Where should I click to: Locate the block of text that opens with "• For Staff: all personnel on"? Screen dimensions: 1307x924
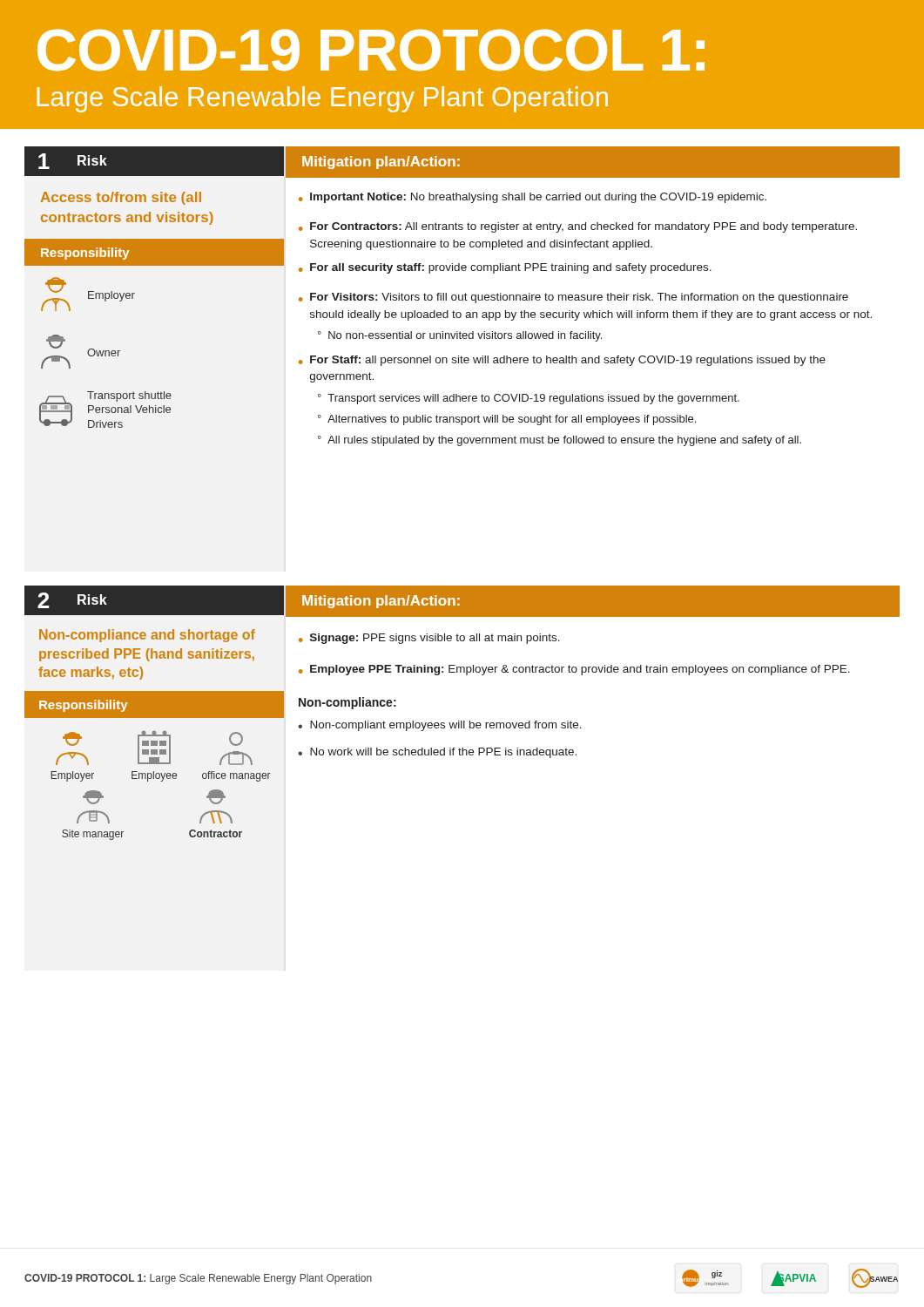591,368
